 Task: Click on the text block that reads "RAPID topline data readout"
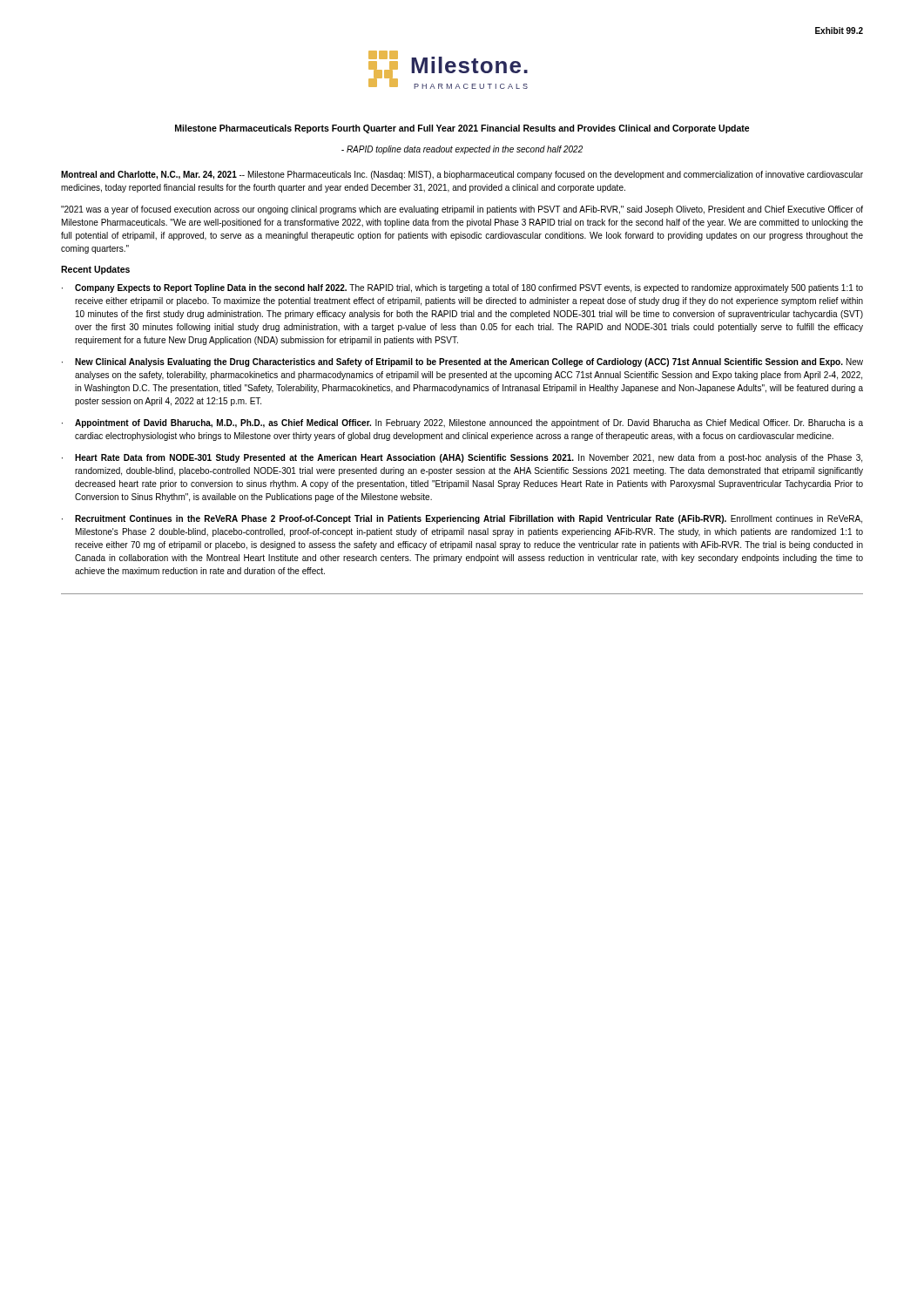point(462,149)
